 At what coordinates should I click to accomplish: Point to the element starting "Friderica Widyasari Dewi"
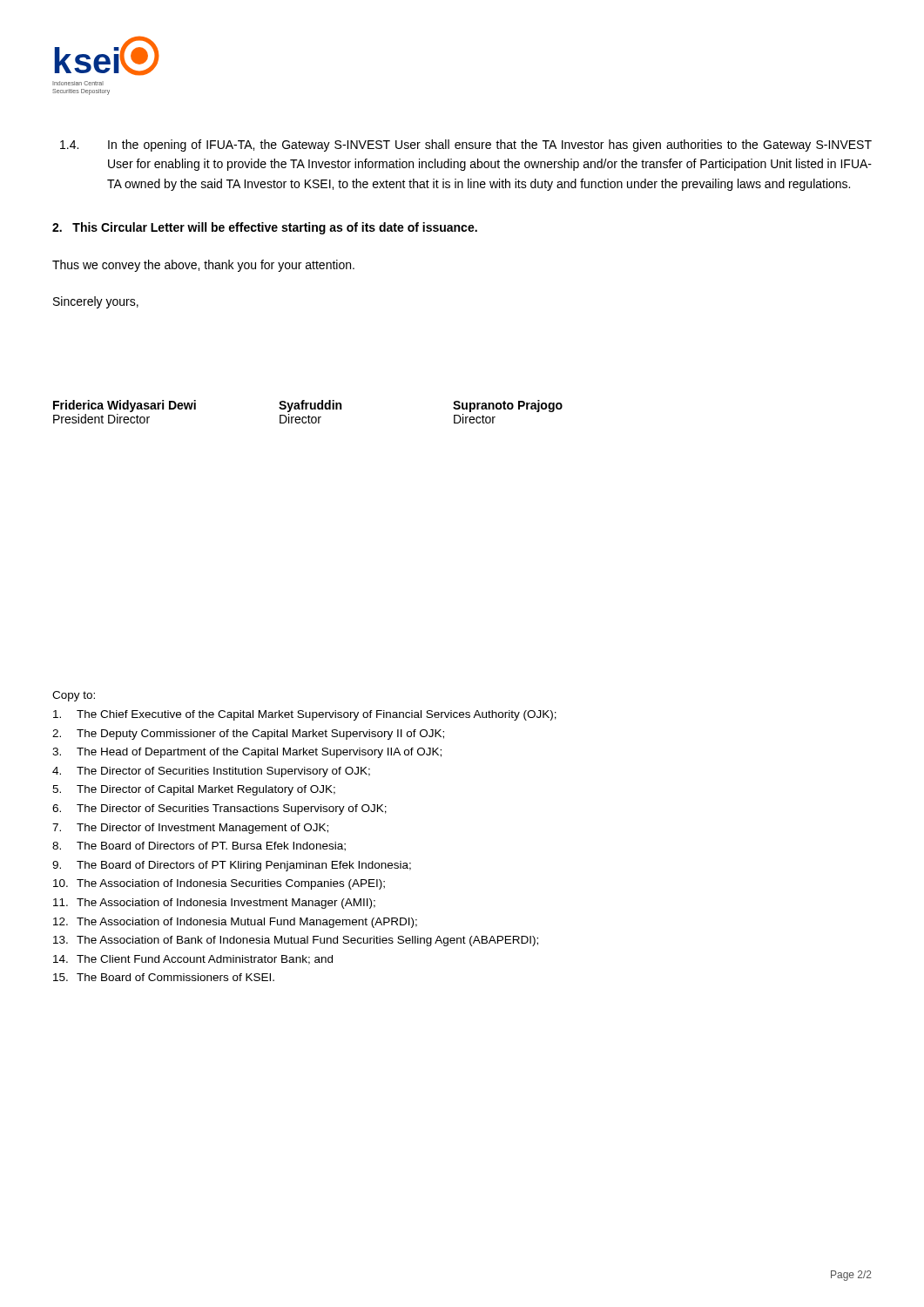[308, 406]
